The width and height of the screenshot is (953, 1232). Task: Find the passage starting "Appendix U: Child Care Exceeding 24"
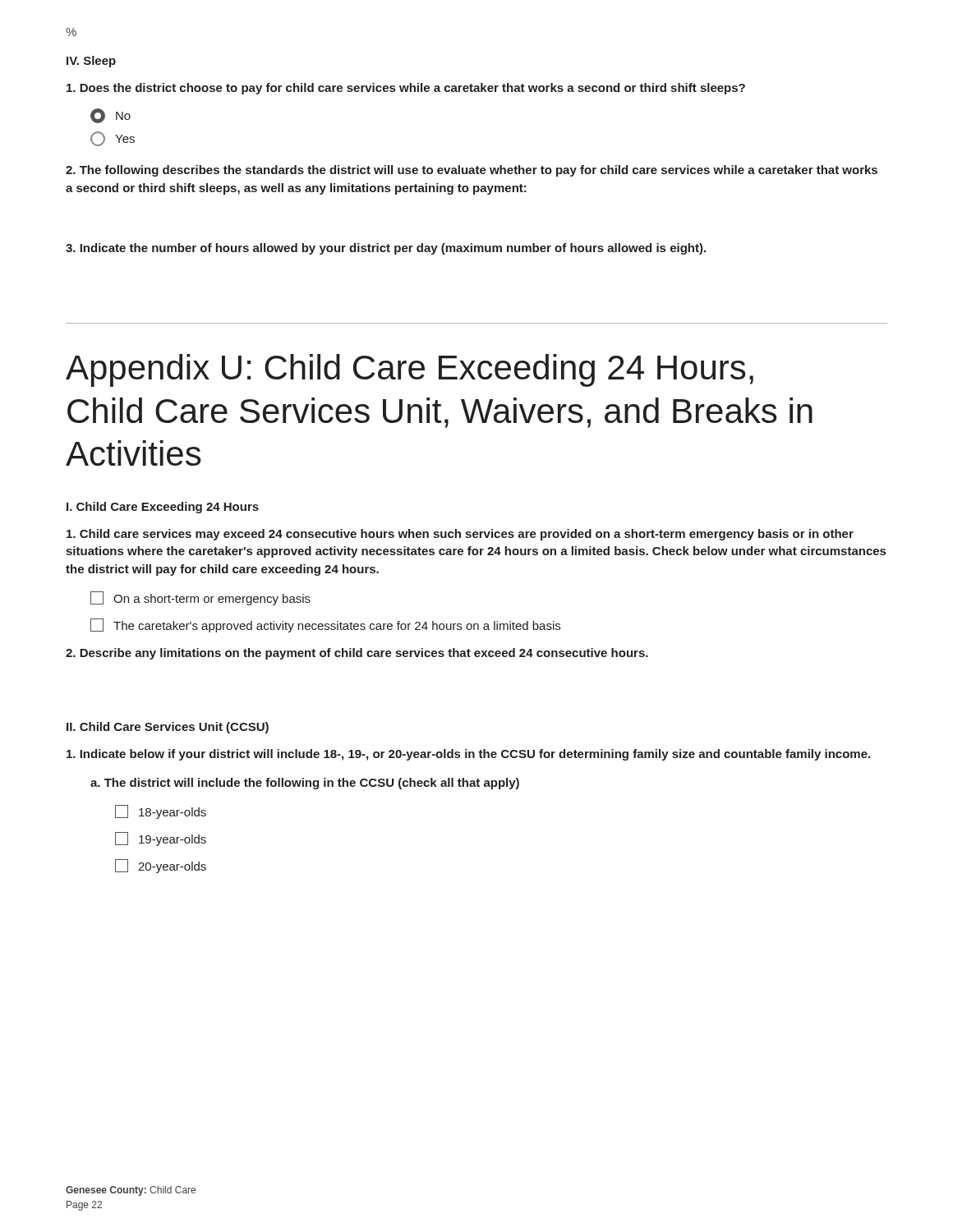440,411
